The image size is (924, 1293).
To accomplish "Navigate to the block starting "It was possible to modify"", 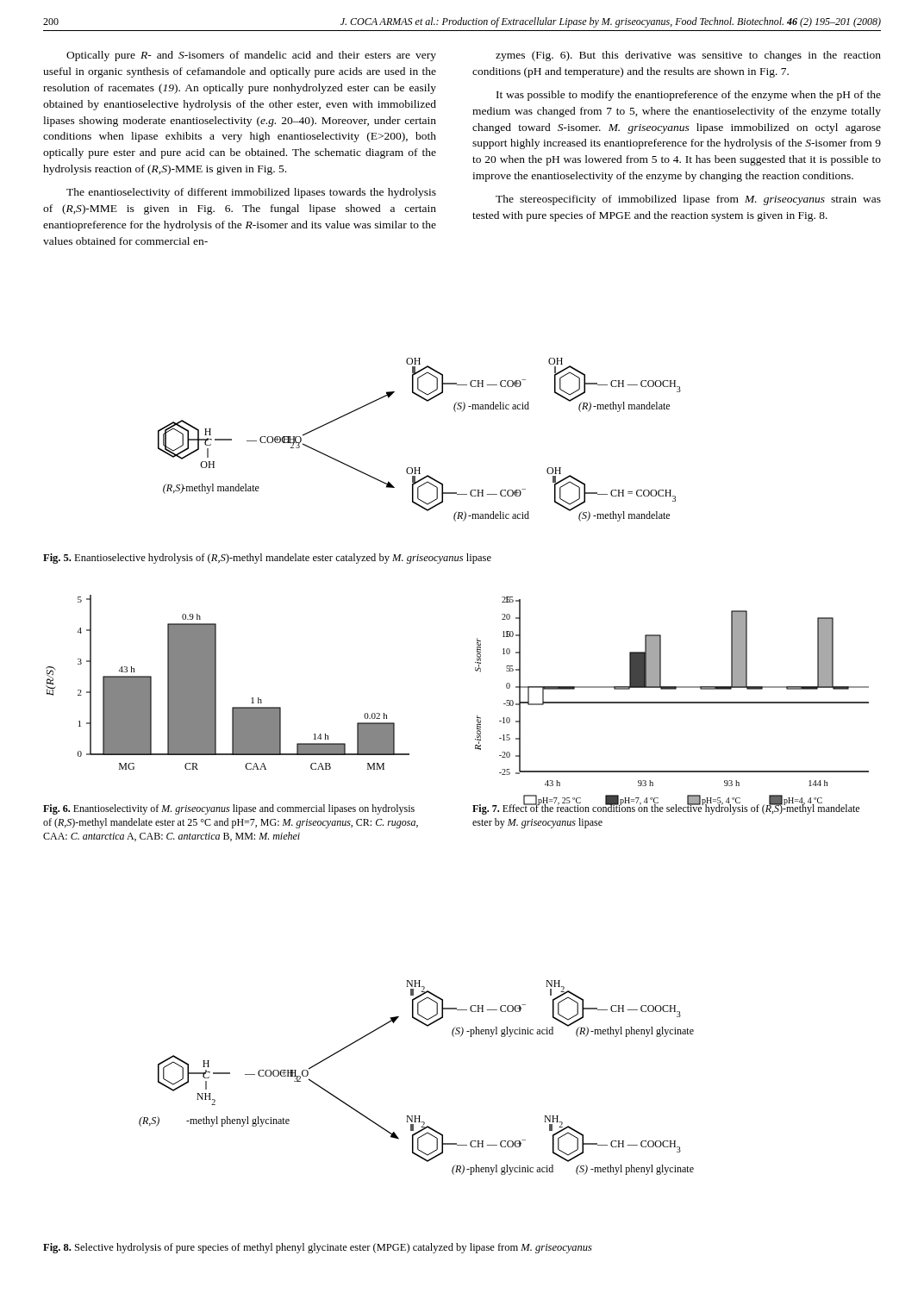I will coord(677,135).
